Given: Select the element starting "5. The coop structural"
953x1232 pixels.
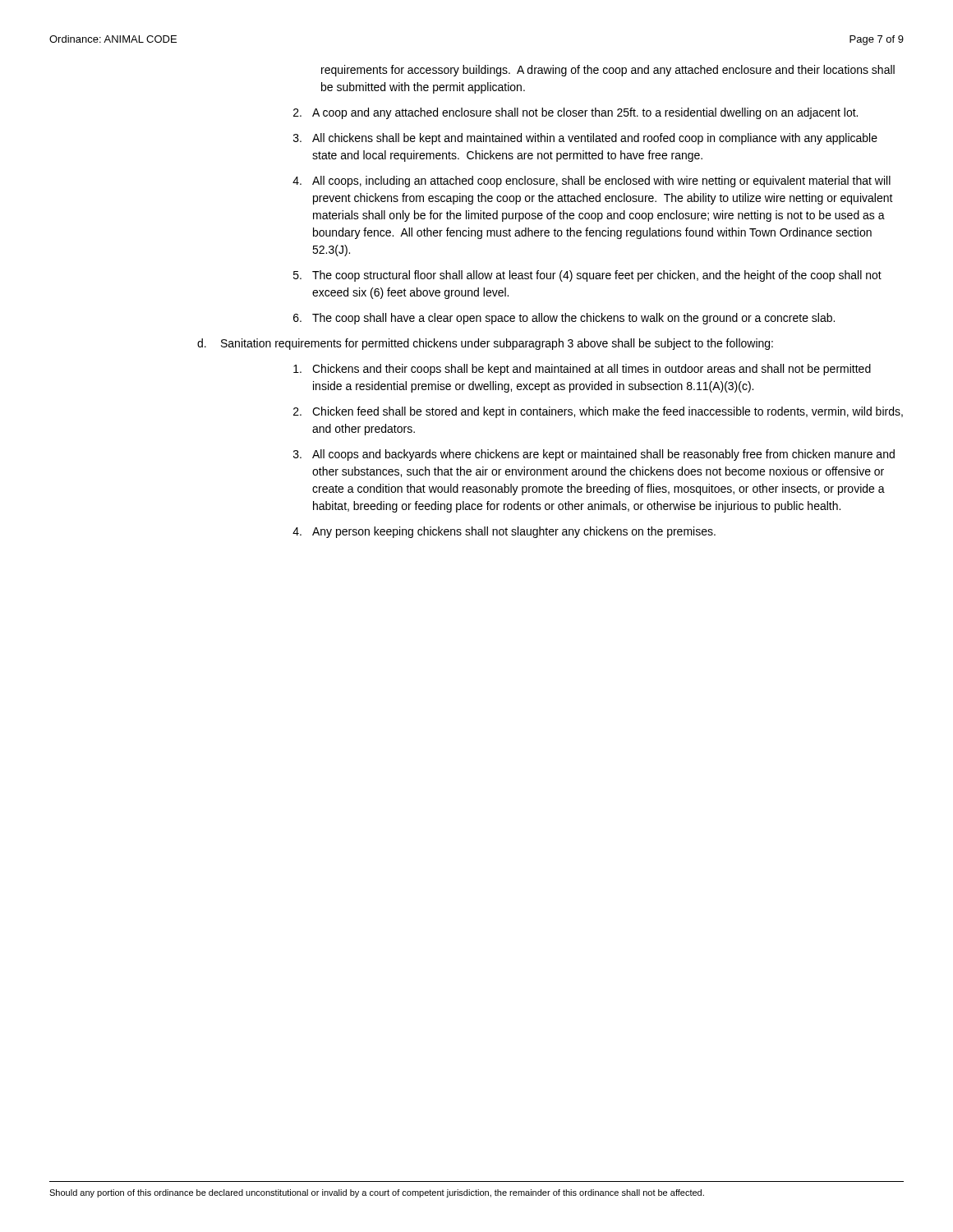Looking at the screenshot, I should click(x=592, y=284).
